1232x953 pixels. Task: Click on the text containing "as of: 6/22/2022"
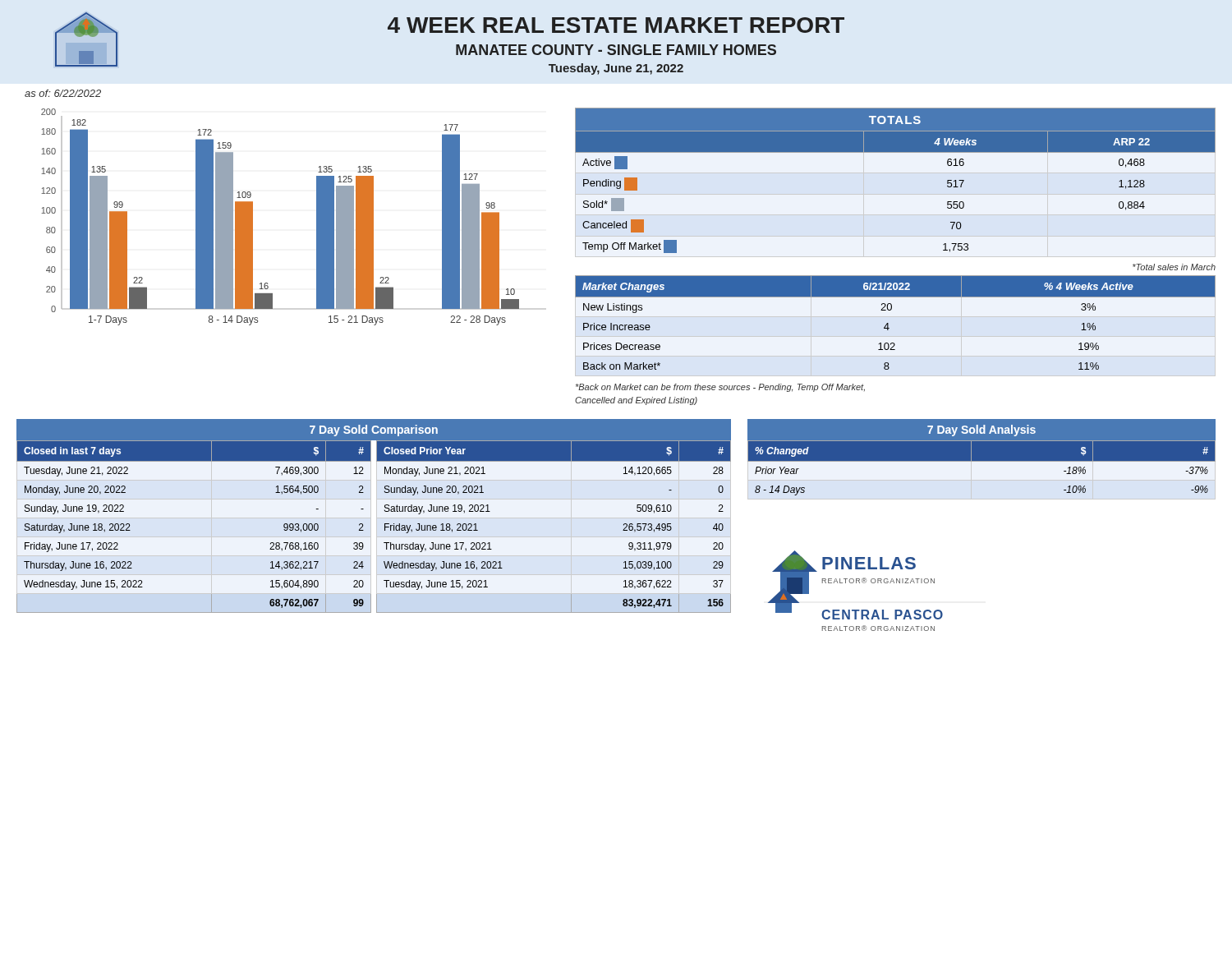click(63, 93)
